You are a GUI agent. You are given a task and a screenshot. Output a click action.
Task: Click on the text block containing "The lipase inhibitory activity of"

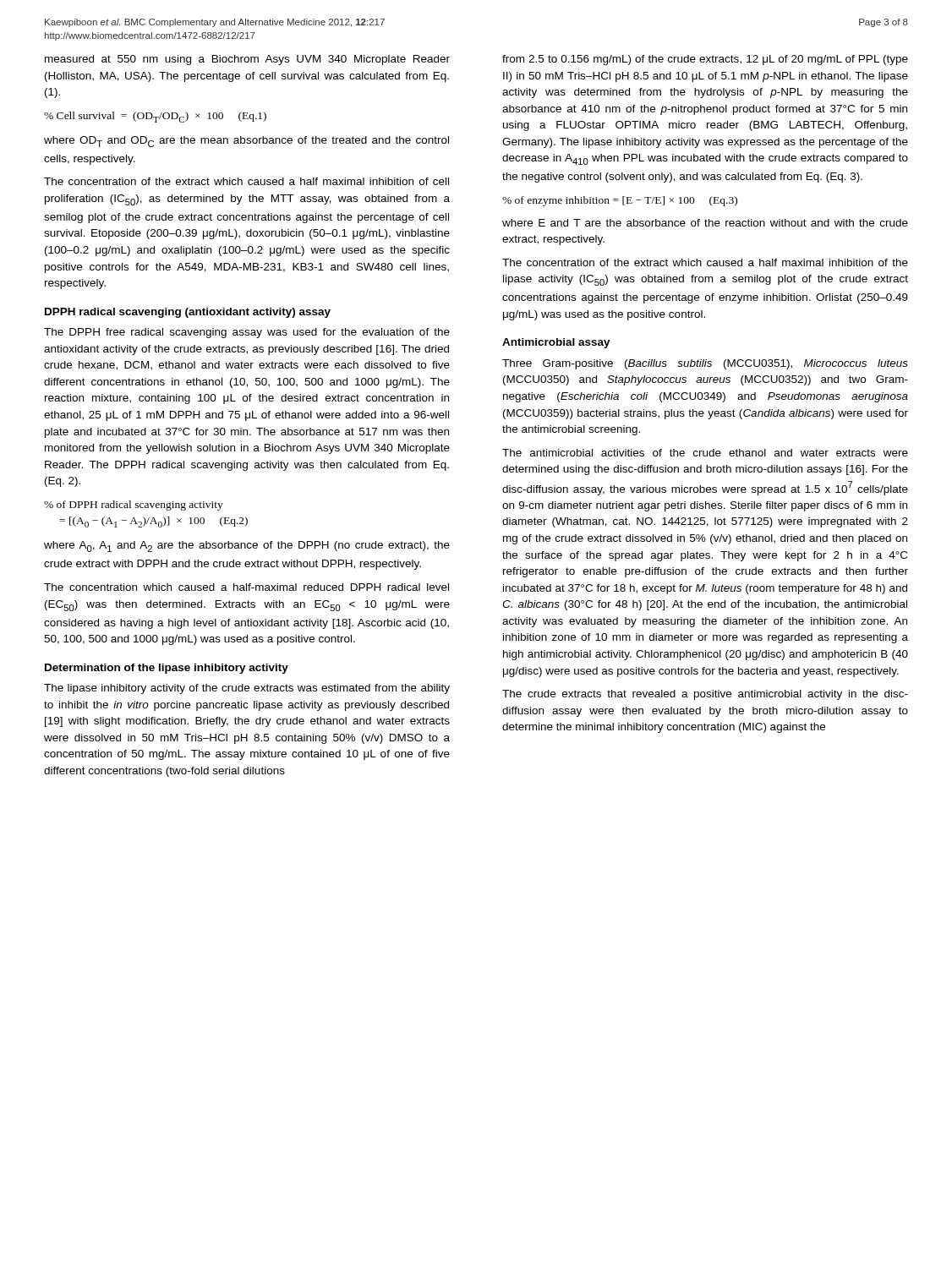tap(247, 729)
